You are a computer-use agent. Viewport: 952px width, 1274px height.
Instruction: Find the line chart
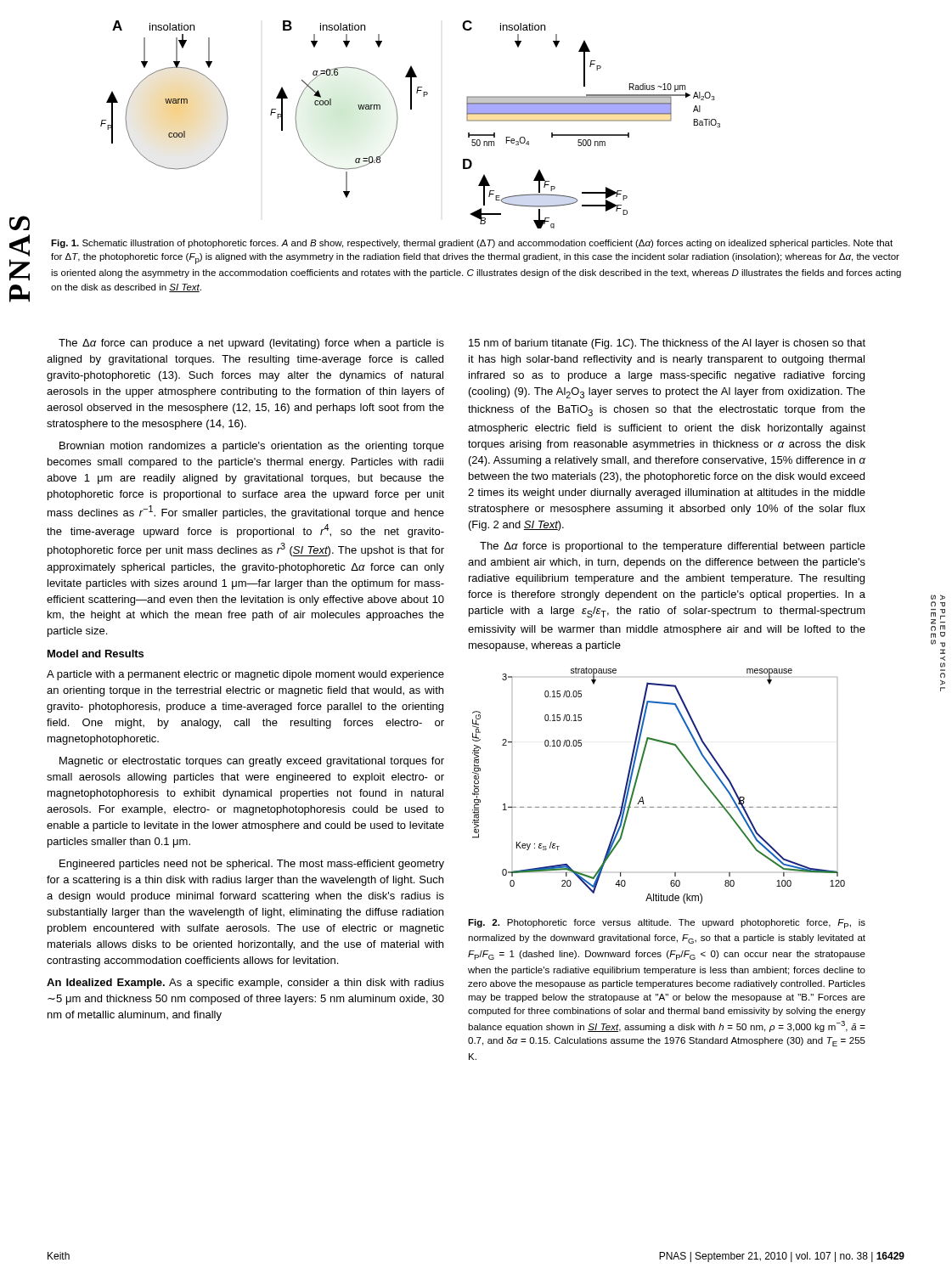[667, 787]
